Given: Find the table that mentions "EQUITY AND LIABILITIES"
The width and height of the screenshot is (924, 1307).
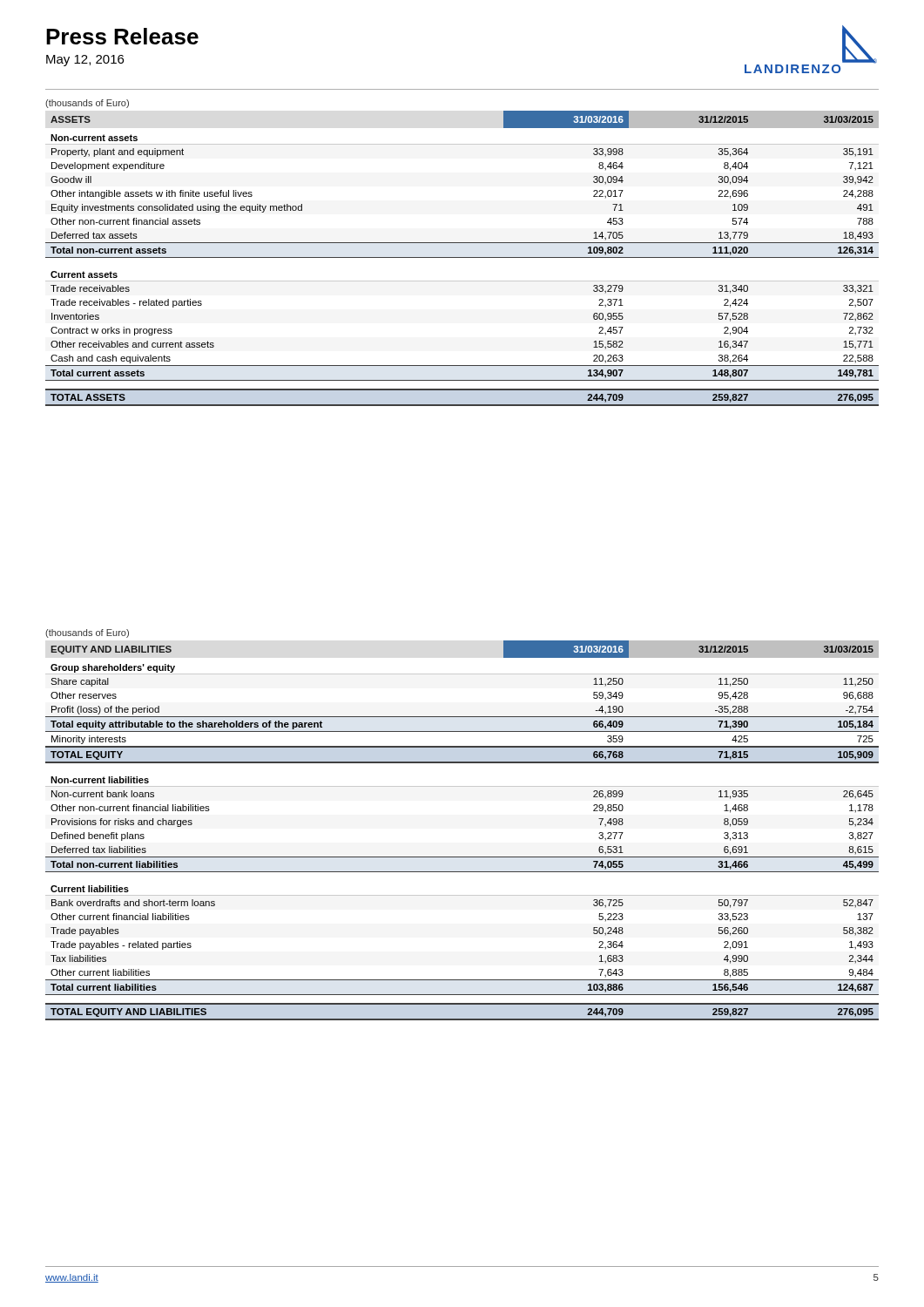Looking at the screenshot, I should [462, 828].
